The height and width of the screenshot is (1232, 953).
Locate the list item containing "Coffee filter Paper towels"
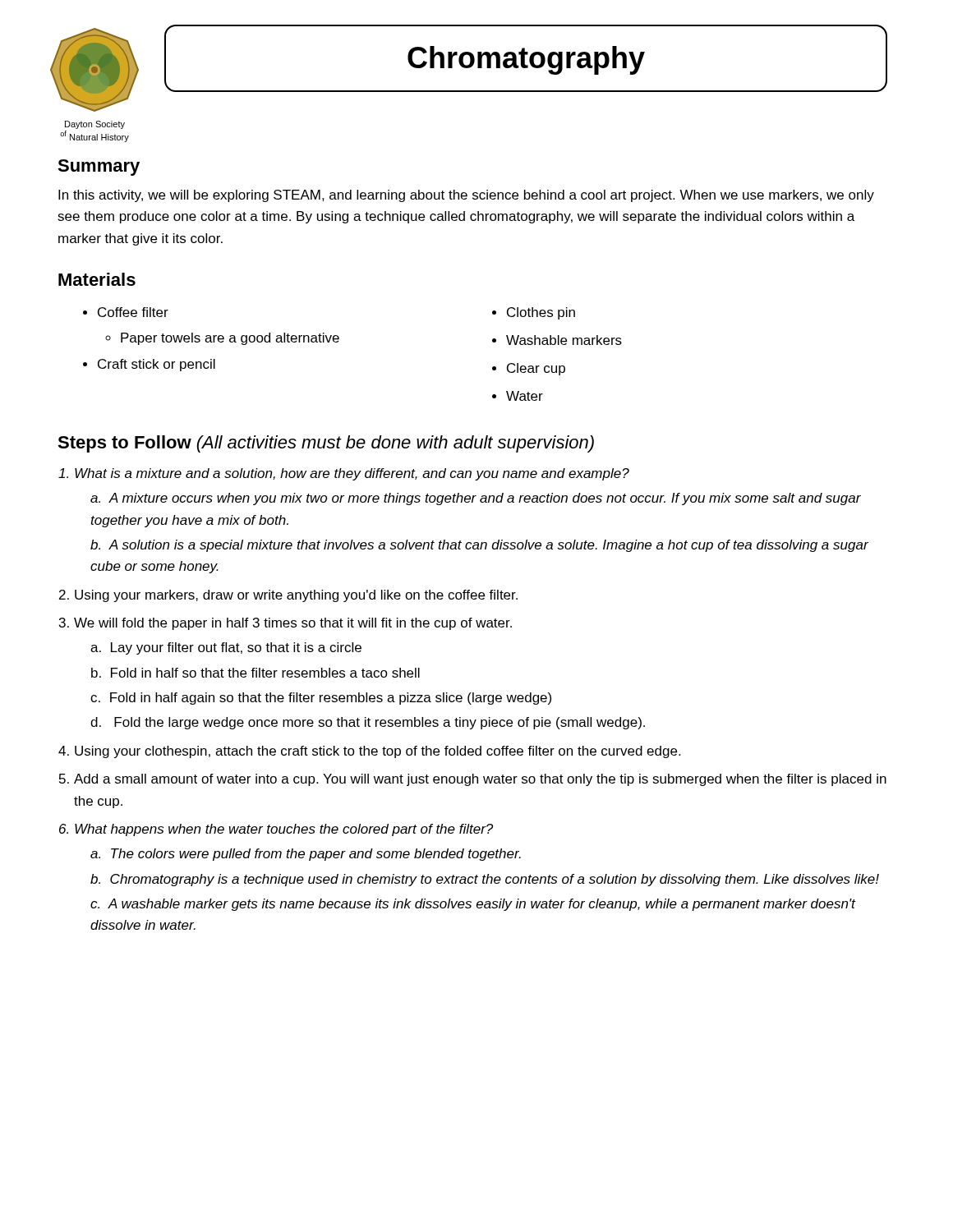(123, 313)
